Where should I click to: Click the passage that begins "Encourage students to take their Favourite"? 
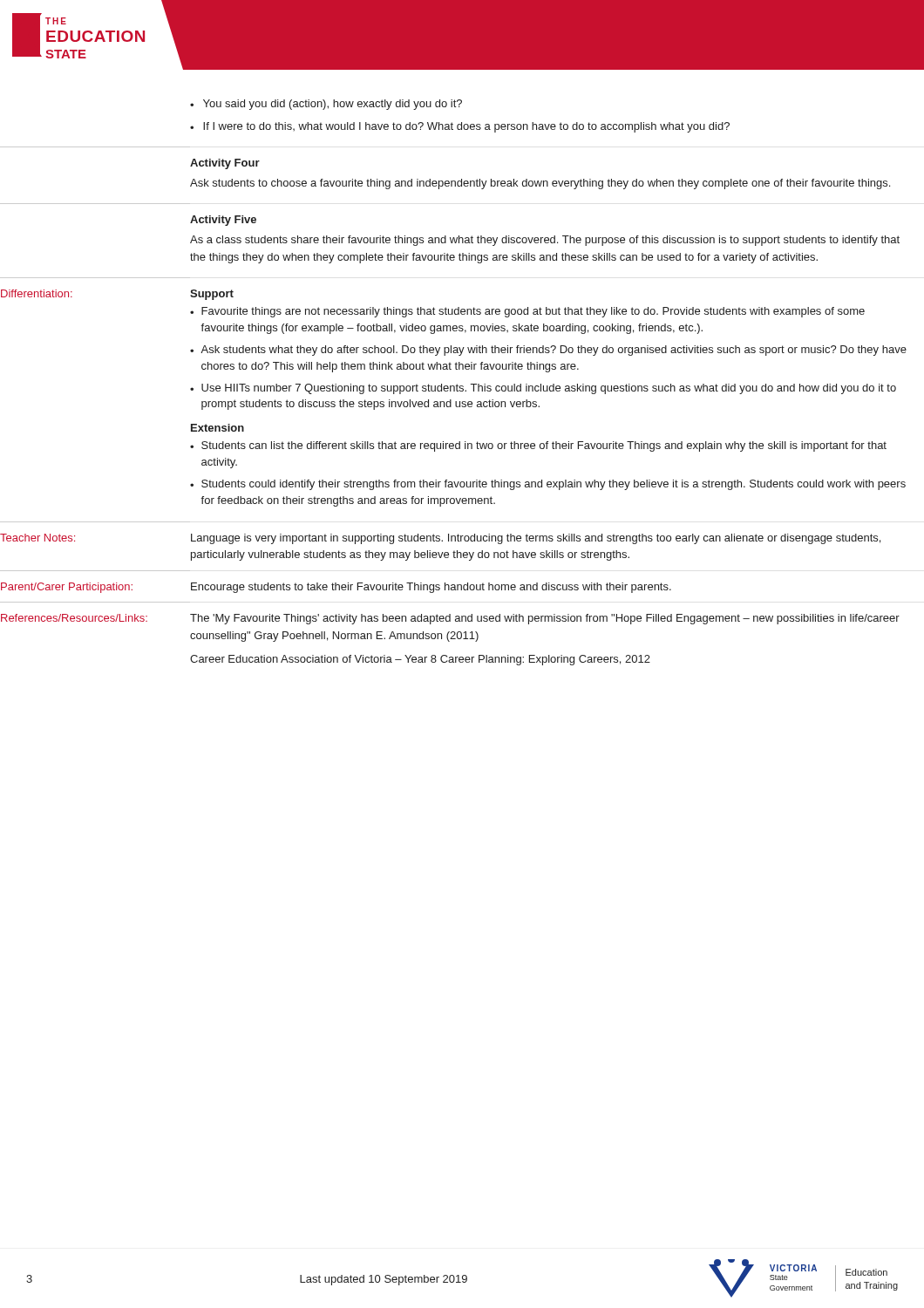pos(431,586)
